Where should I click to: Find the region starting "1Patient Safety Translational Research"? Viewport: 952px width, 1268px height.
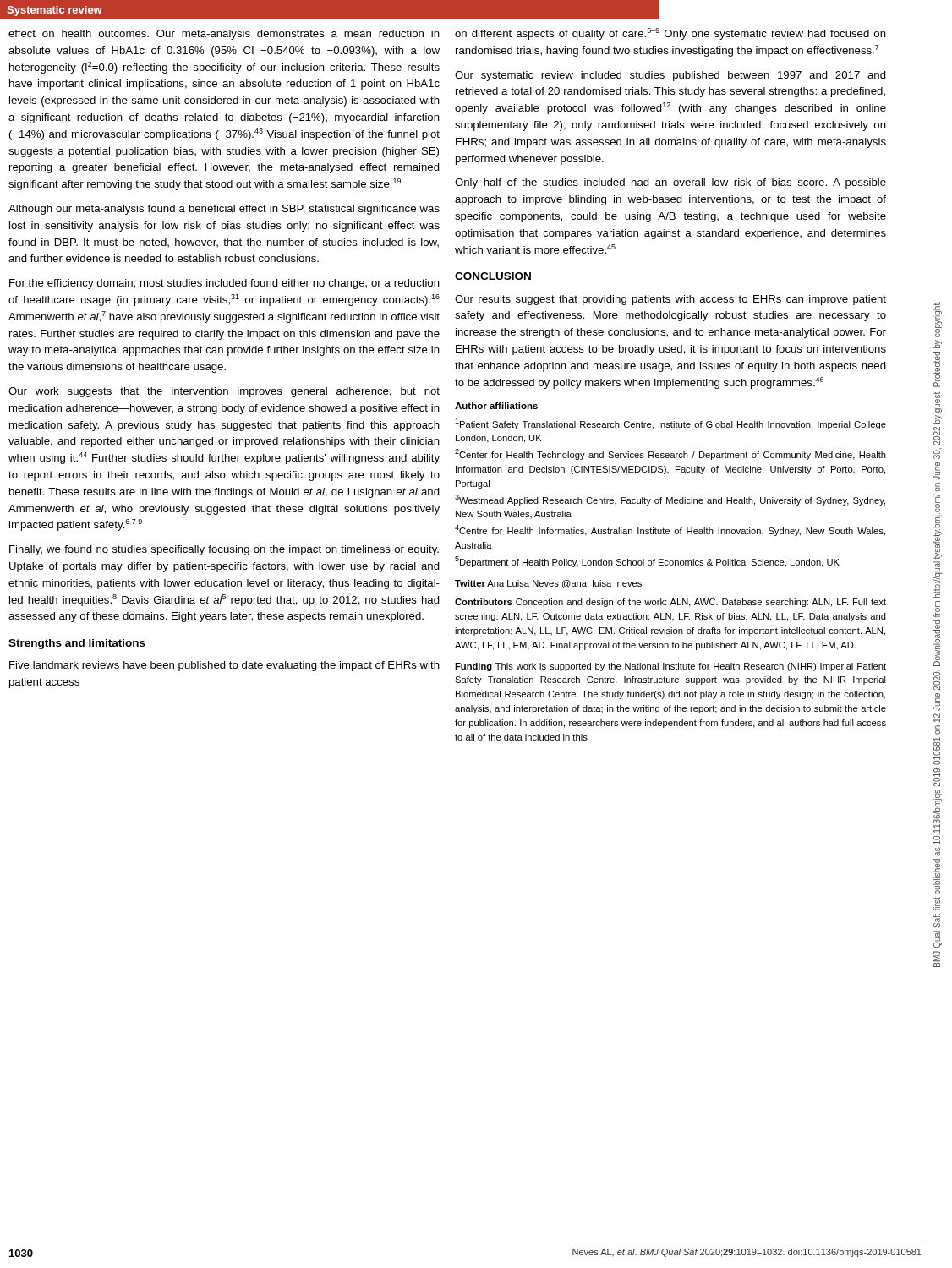670,493
